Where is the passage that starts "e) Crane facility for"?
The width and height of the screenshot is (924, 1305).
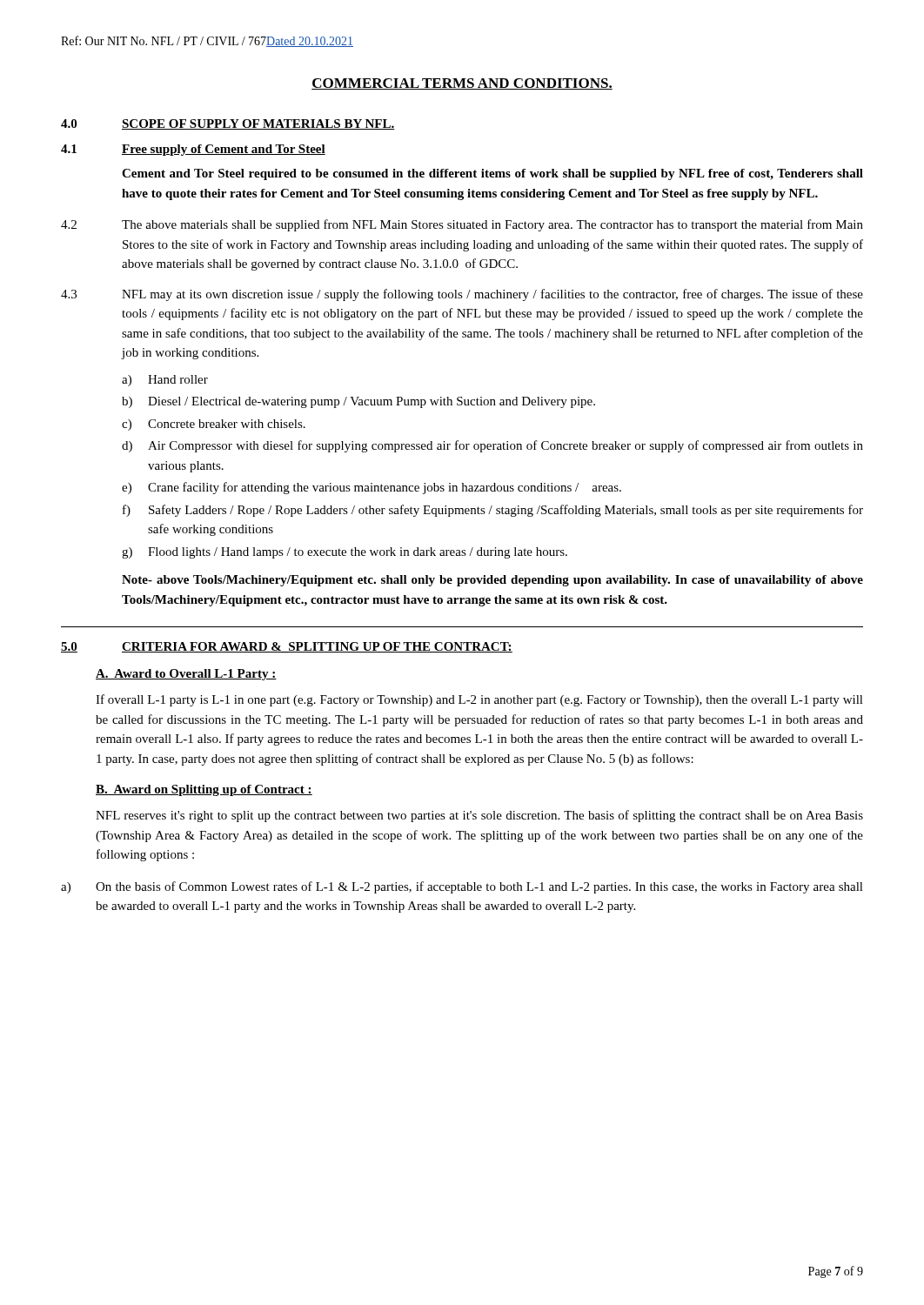tap(372, 487)
